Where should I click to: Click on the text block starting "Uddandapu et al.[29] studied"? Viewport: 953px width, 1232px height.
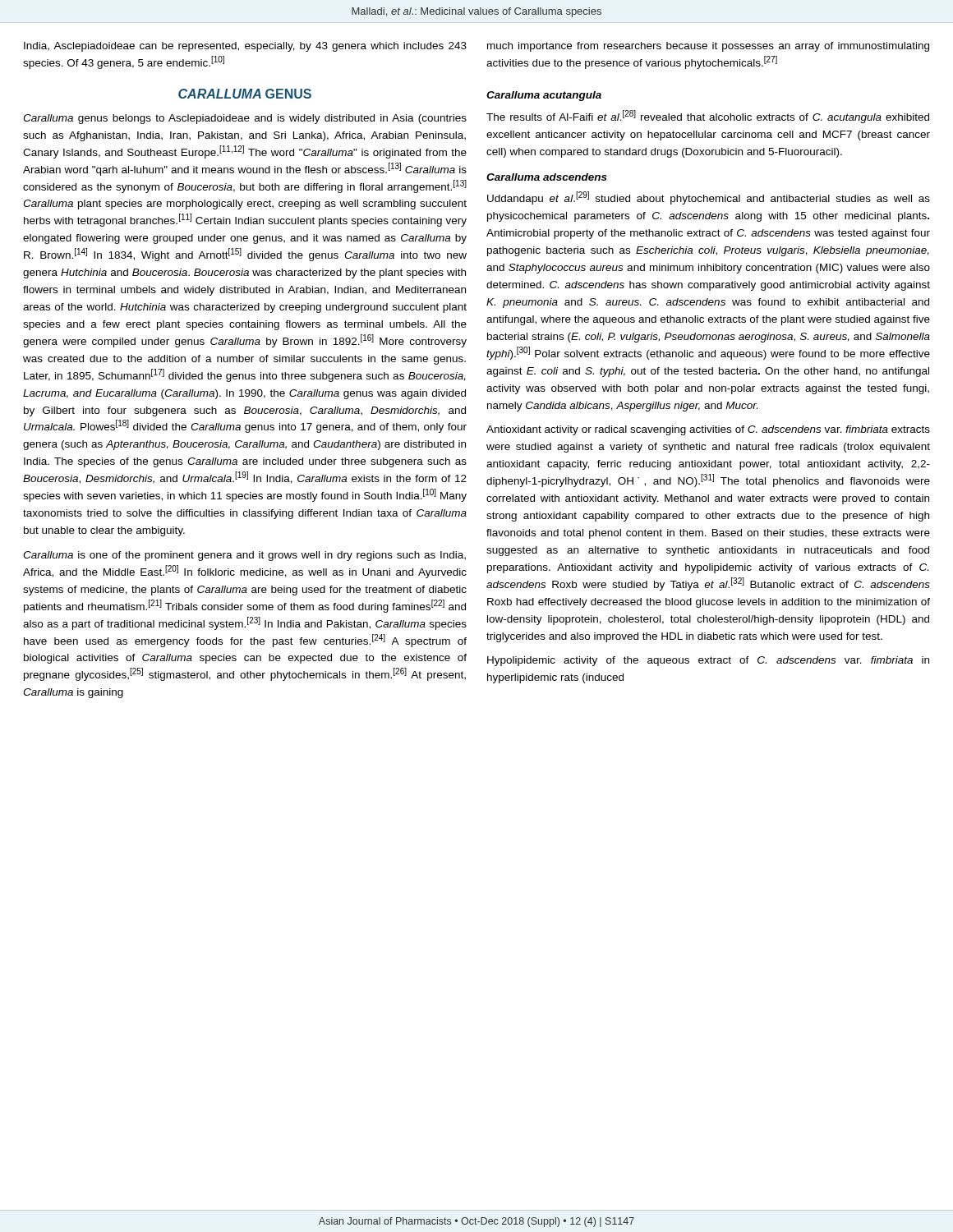pyautogui.click(x=708, y=439)
